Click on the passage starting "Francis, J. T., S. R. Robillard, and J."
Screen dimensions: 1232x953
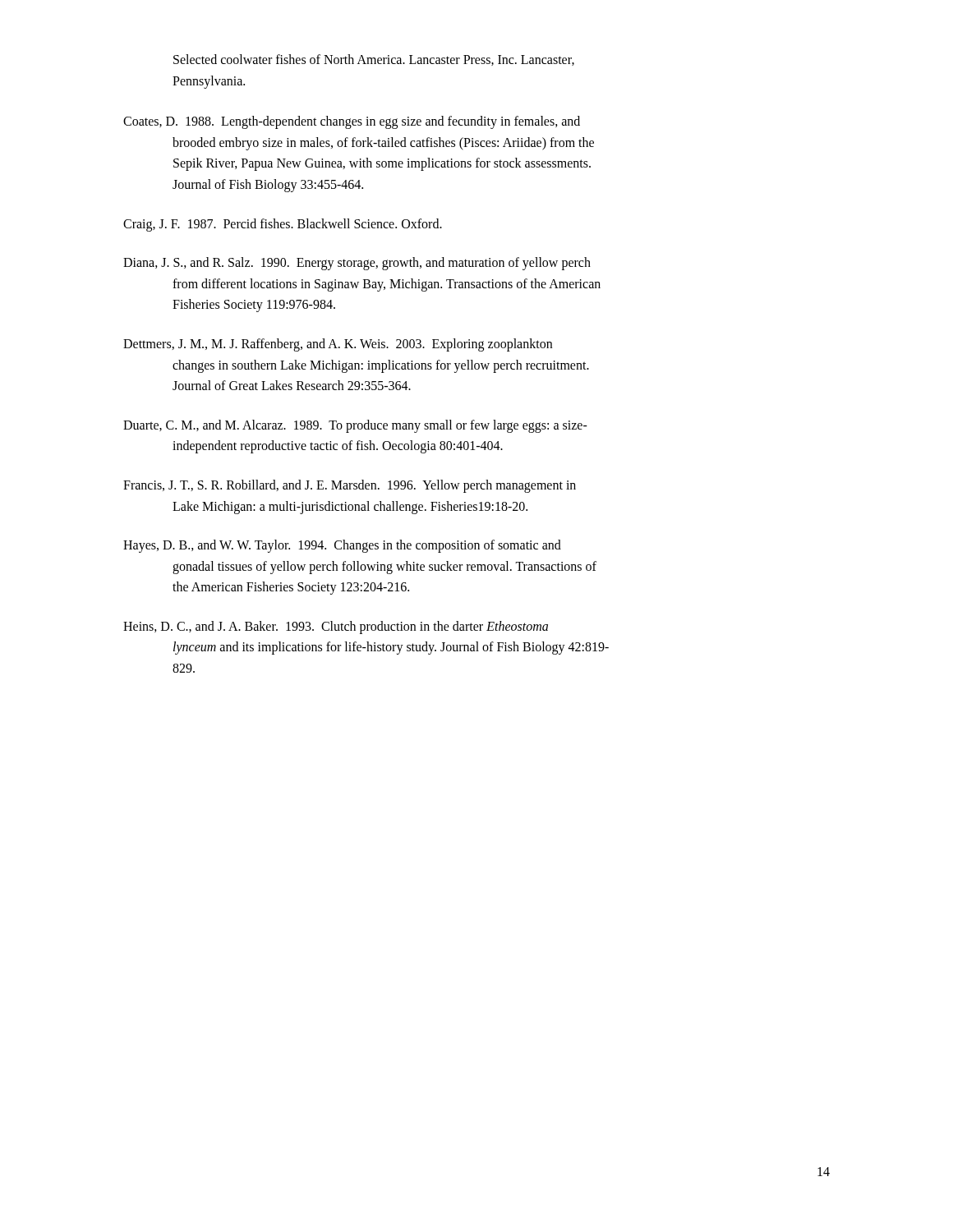pos(476,496)
